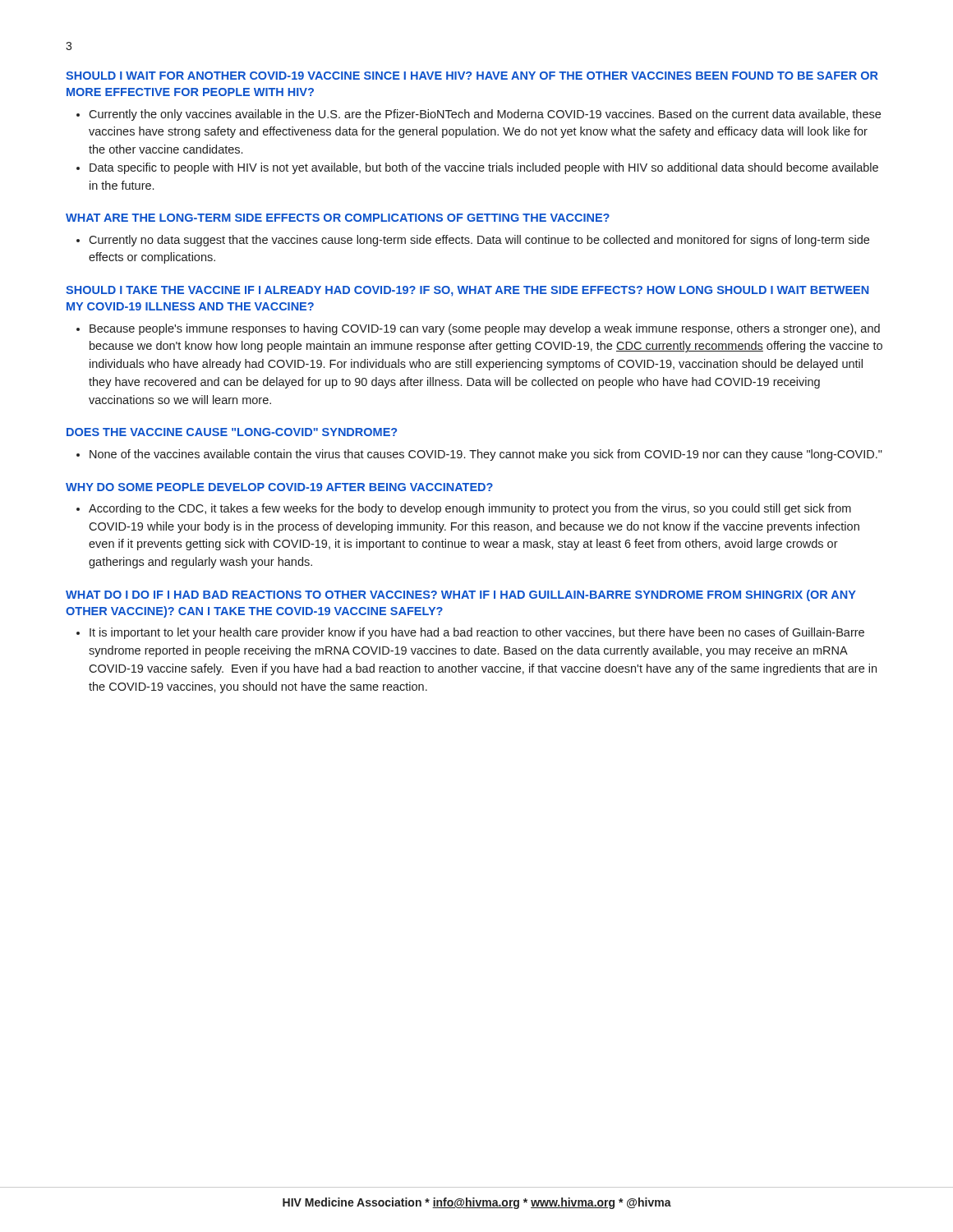Screen dimensions: 1232x953
Task: Select the section header with the text "SHOULD I WAIT FOR"
Action: pyautogui.click(x=472, y=84)
